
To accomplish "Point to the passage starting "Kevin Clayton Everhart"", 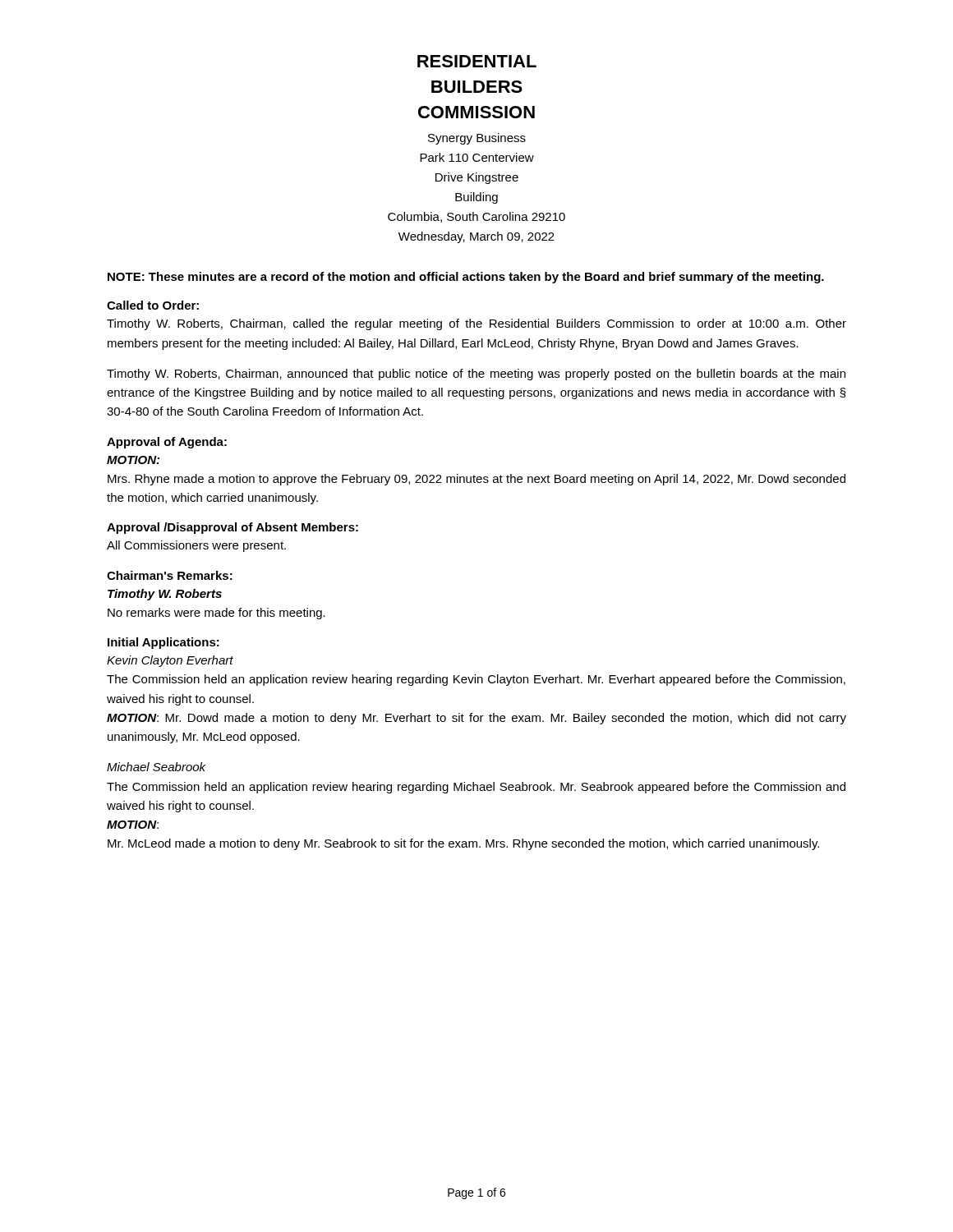I will (170, 660).
